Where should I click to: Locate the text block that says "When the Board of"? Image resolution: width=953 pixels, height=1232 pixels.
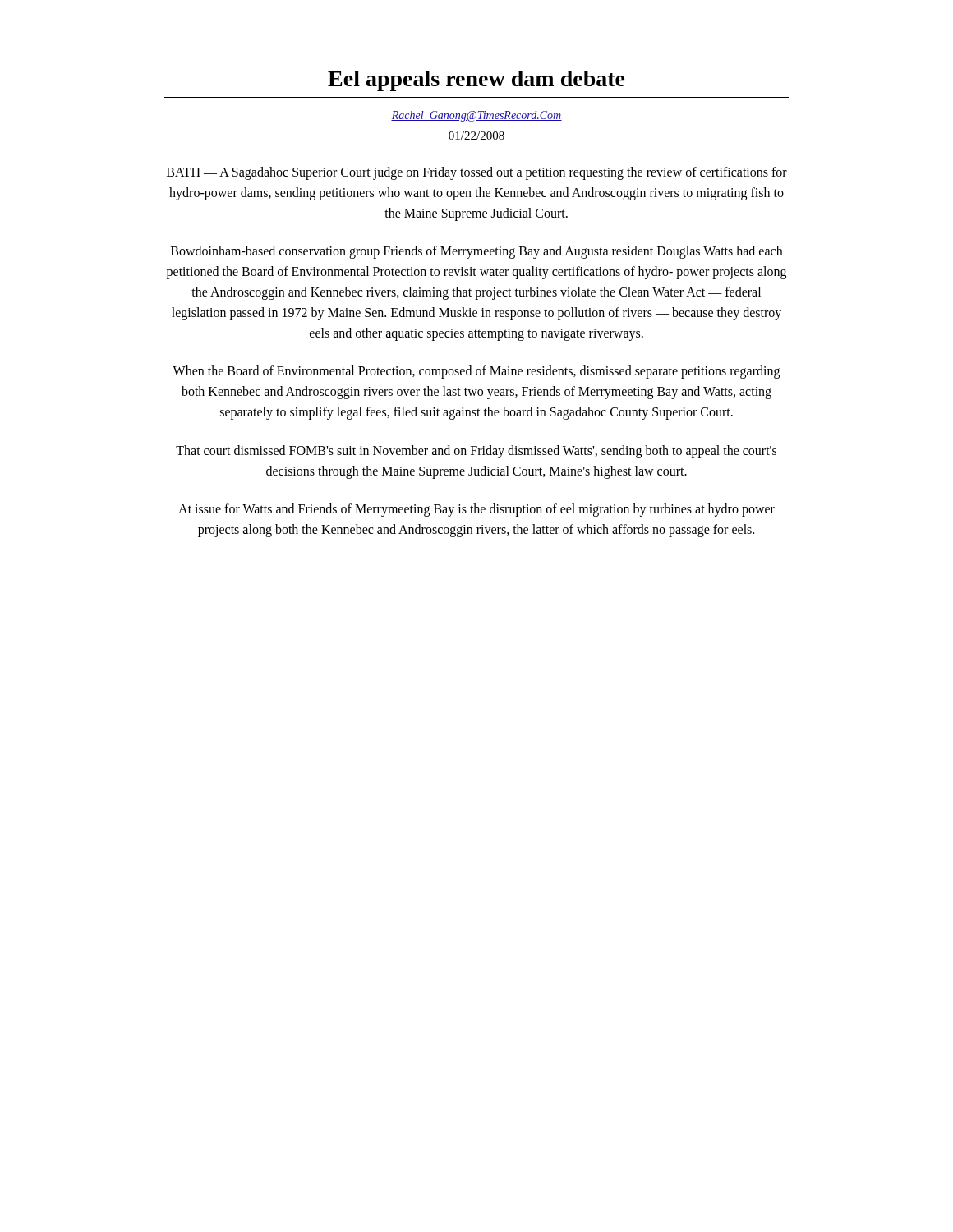[476, 392]
